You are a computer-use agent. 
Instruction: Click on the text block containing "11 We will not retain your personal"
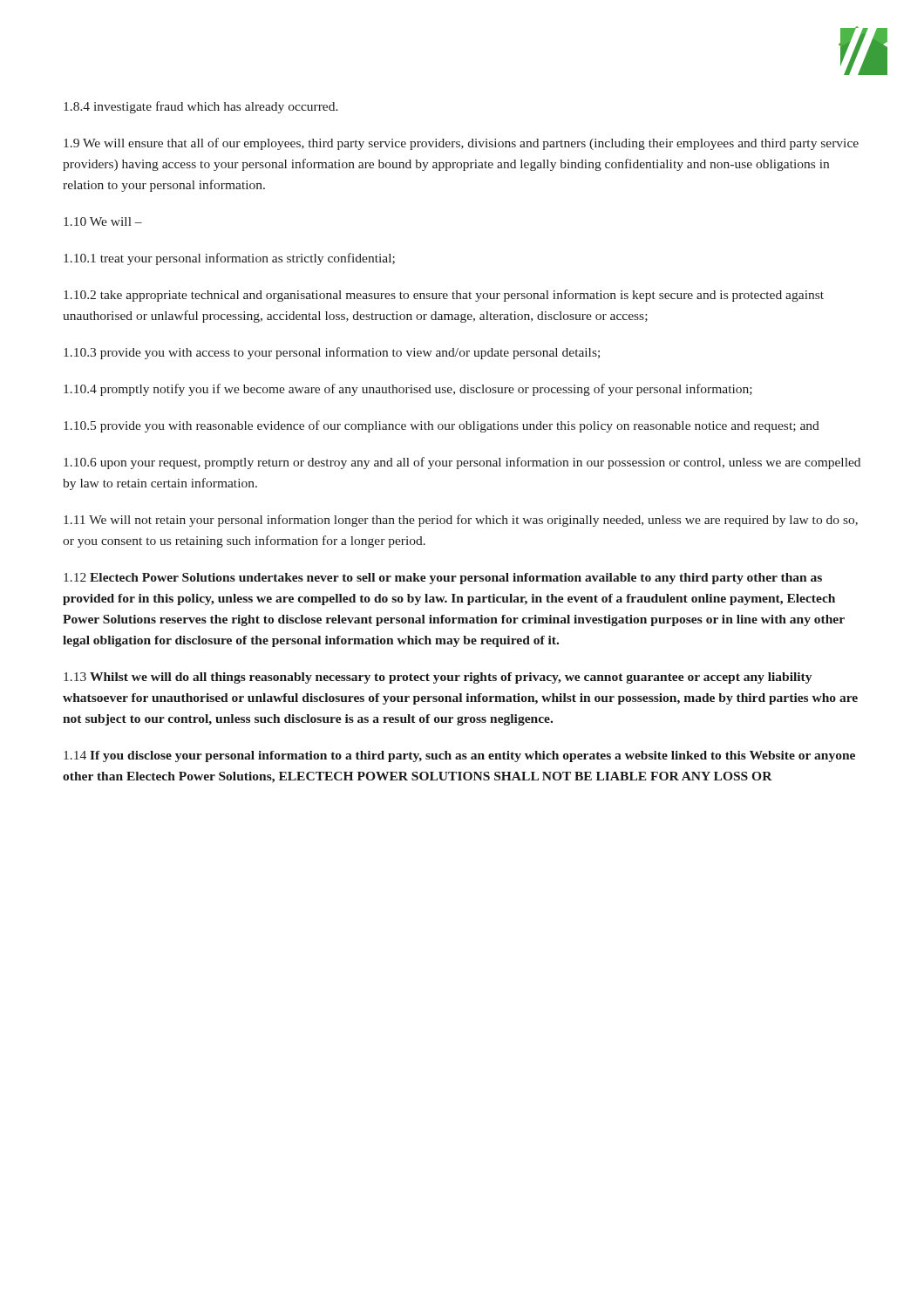461,530
